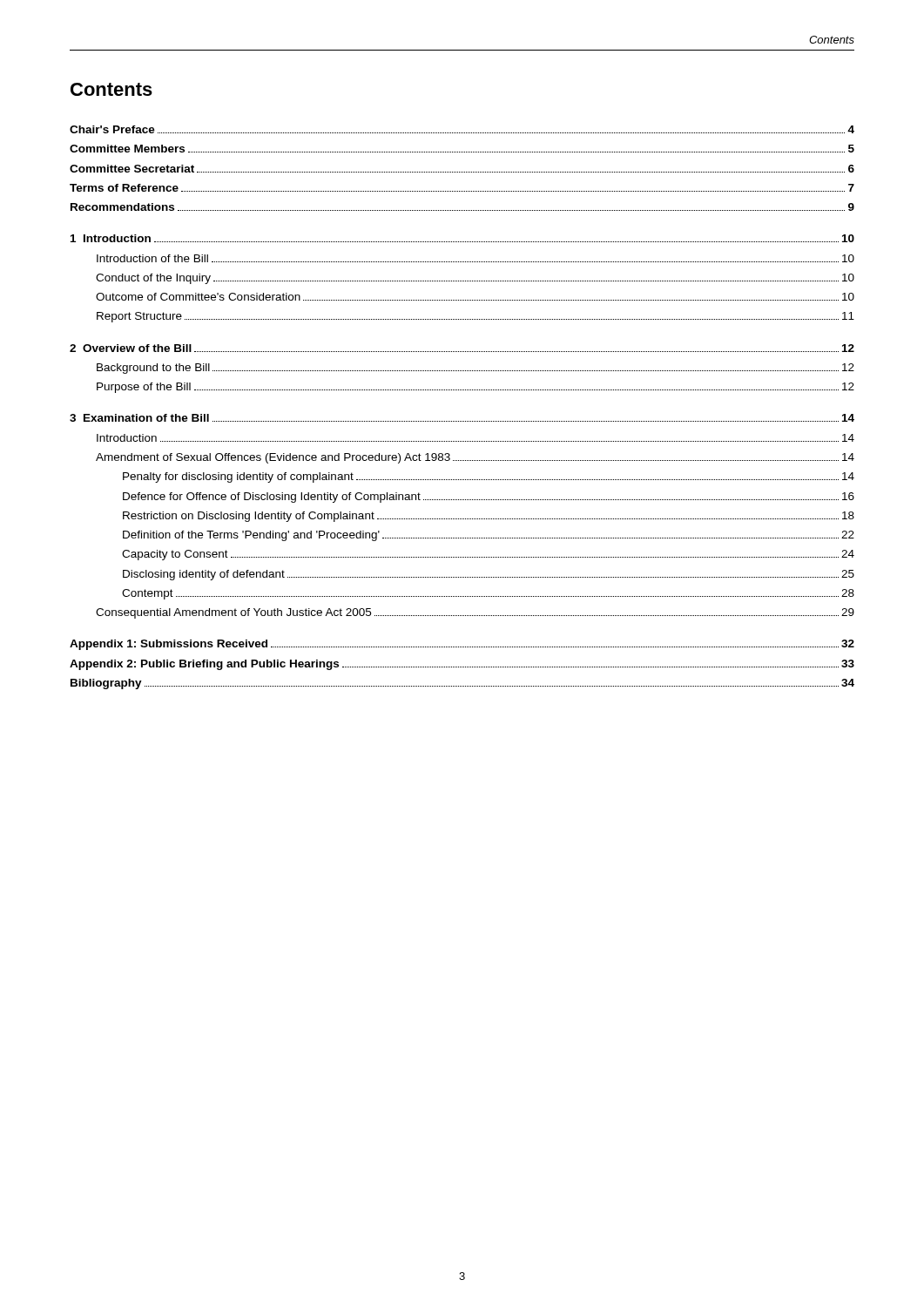Where does it say "Outcome of Committee's Consideration 10"?
The width and height of the screenshot is (924, 1307).
click(475, 297)
